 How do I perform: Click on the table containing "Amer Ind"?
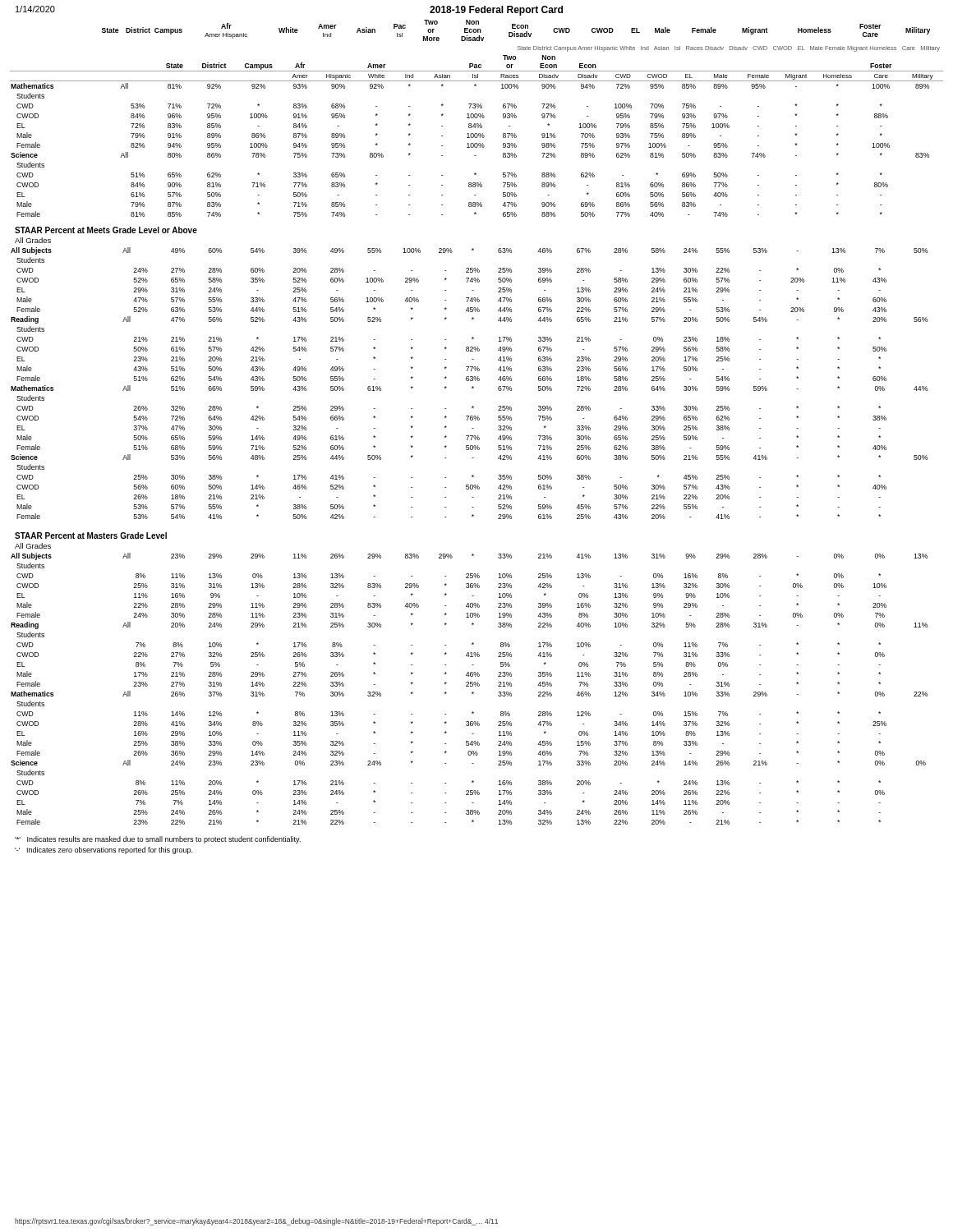coord(476,35)
